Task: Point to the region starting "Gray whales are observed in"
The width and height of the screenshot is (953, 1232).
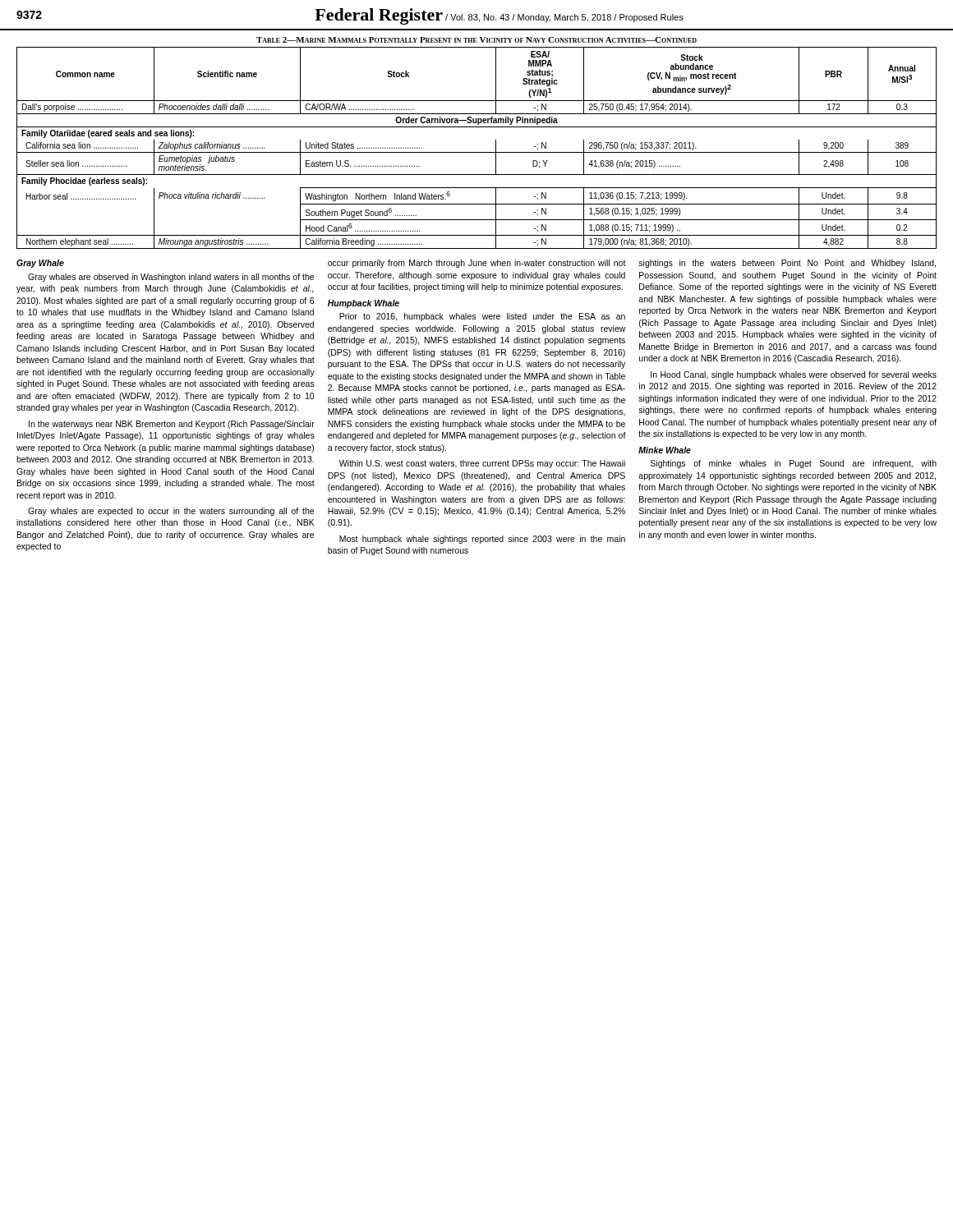Action: coord(165,412)
